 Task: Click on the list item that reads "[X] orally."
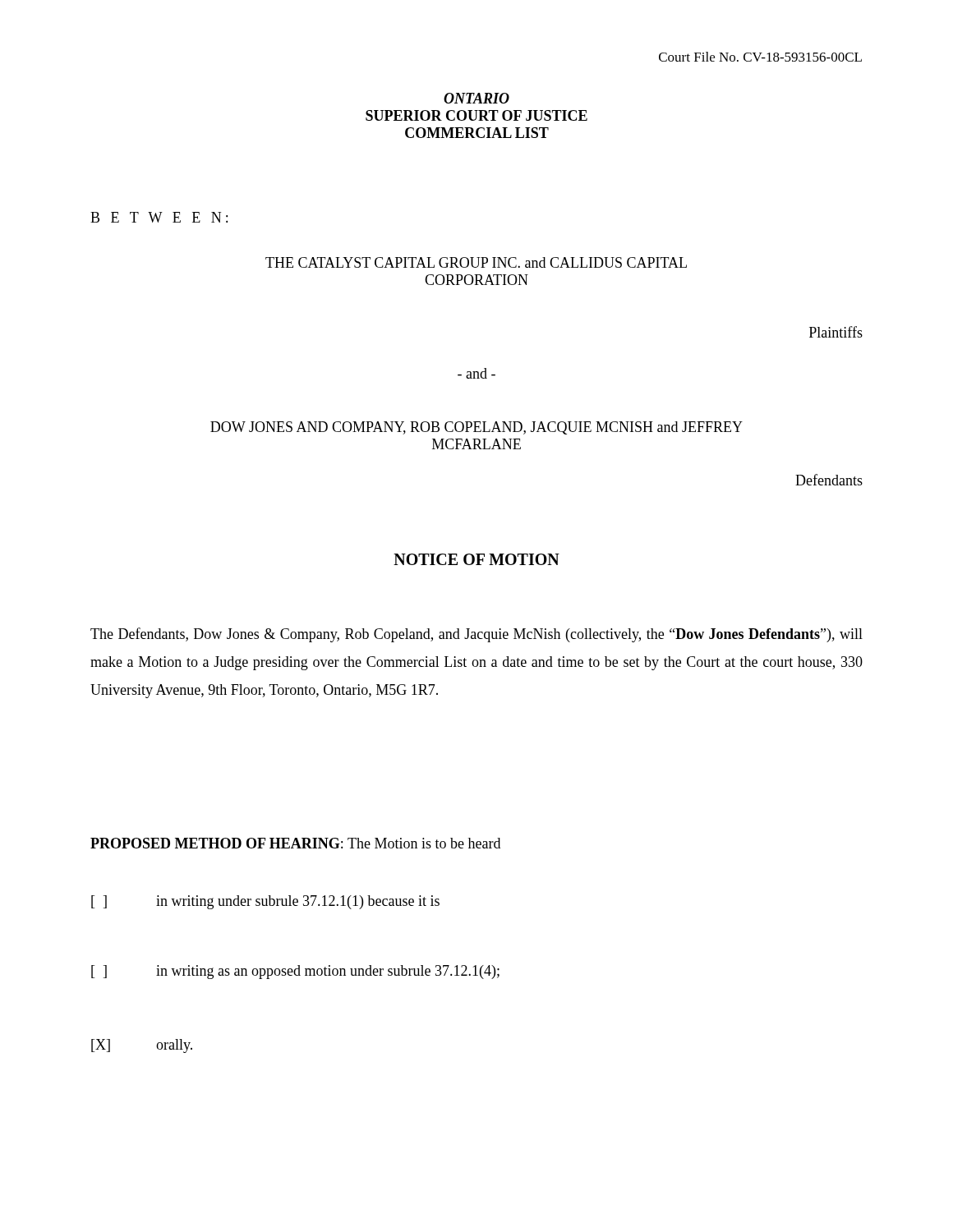tap(174, 1046)
